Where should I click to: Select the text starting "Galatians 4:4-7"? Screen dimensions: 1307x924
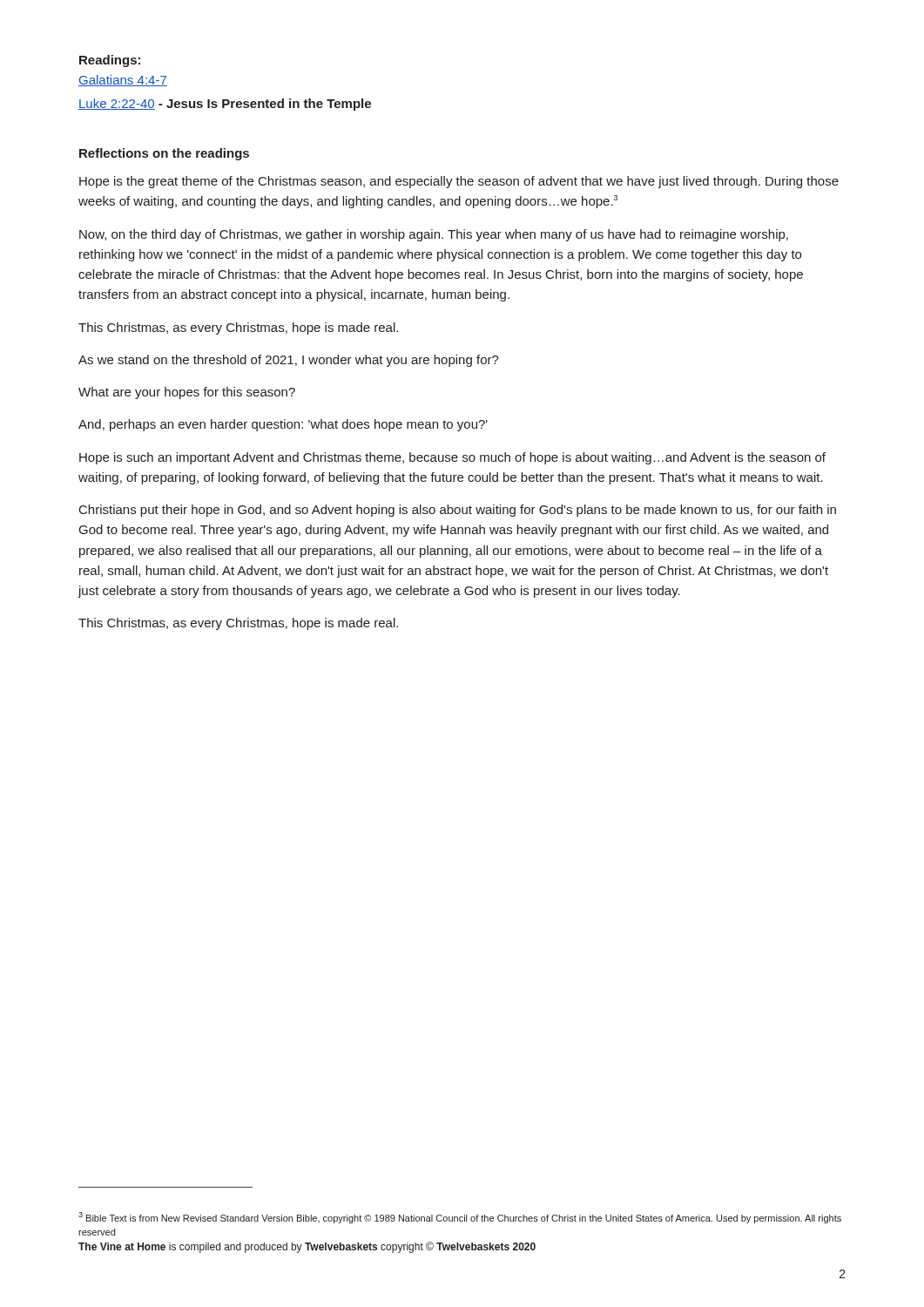[x=123, y=80]
